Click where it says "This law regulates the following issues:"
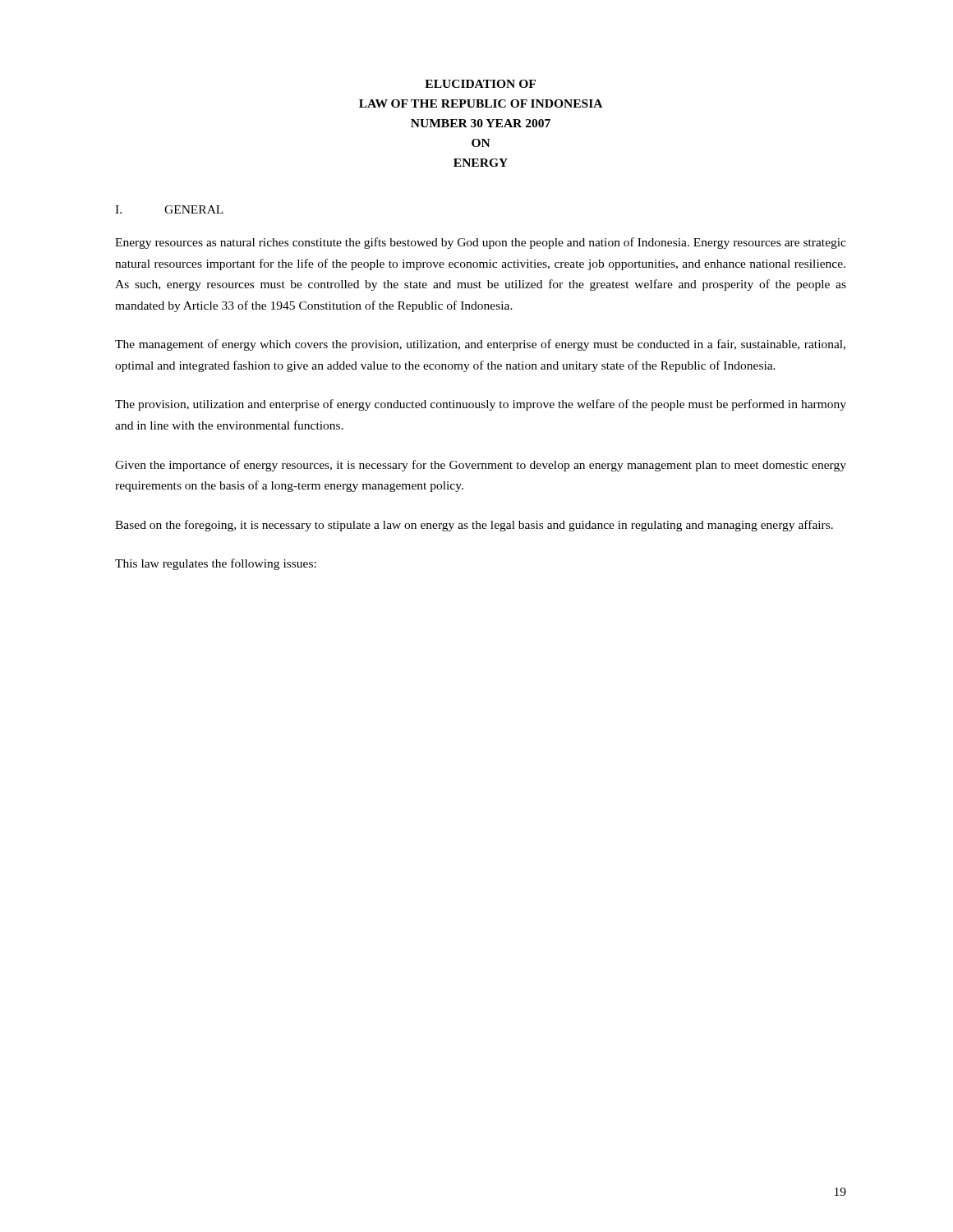Viewport: 953px width, 1232px height. pos(216,563)
